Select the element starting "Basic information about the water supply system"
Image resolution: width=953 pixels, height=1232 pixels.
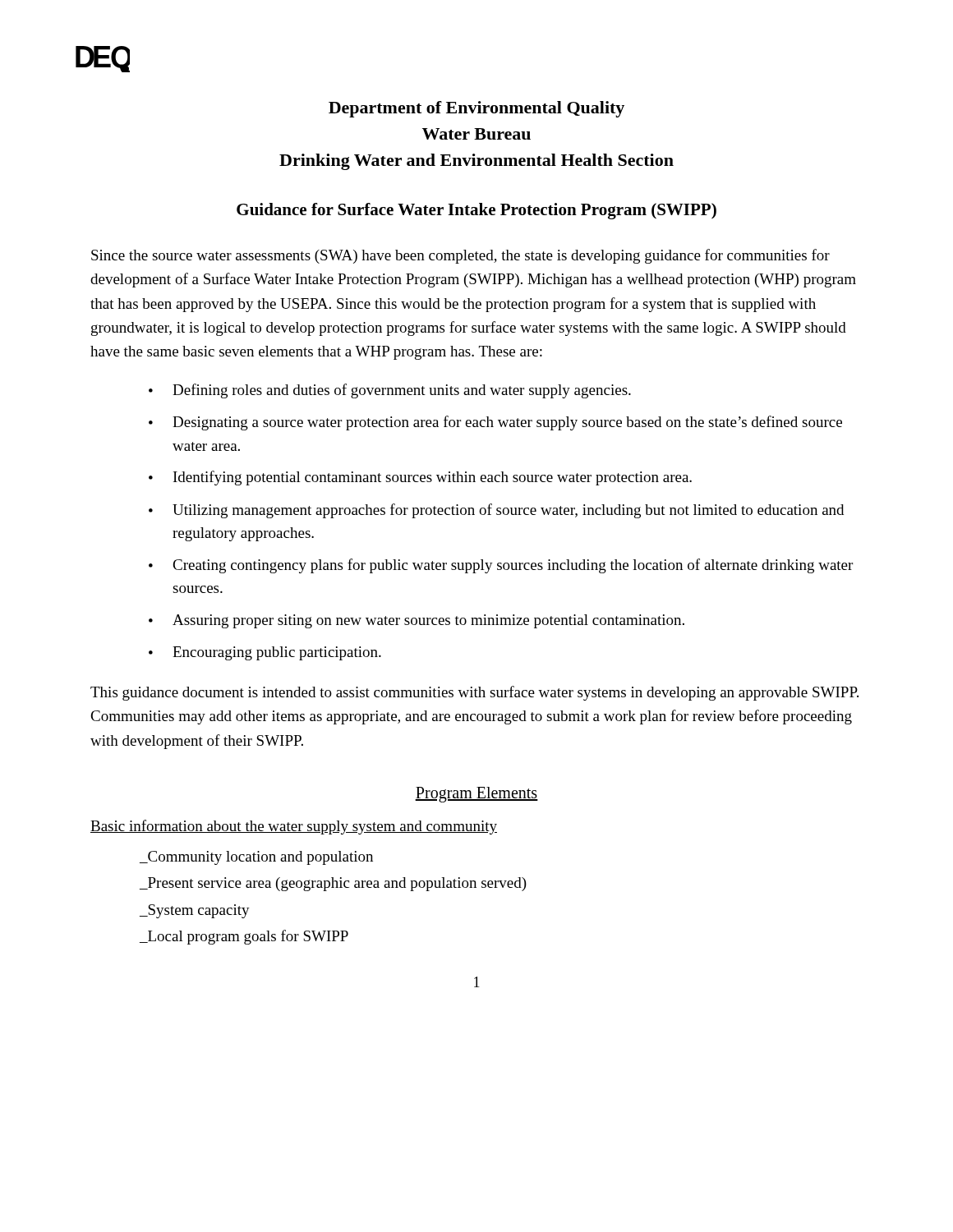point(294,826)
